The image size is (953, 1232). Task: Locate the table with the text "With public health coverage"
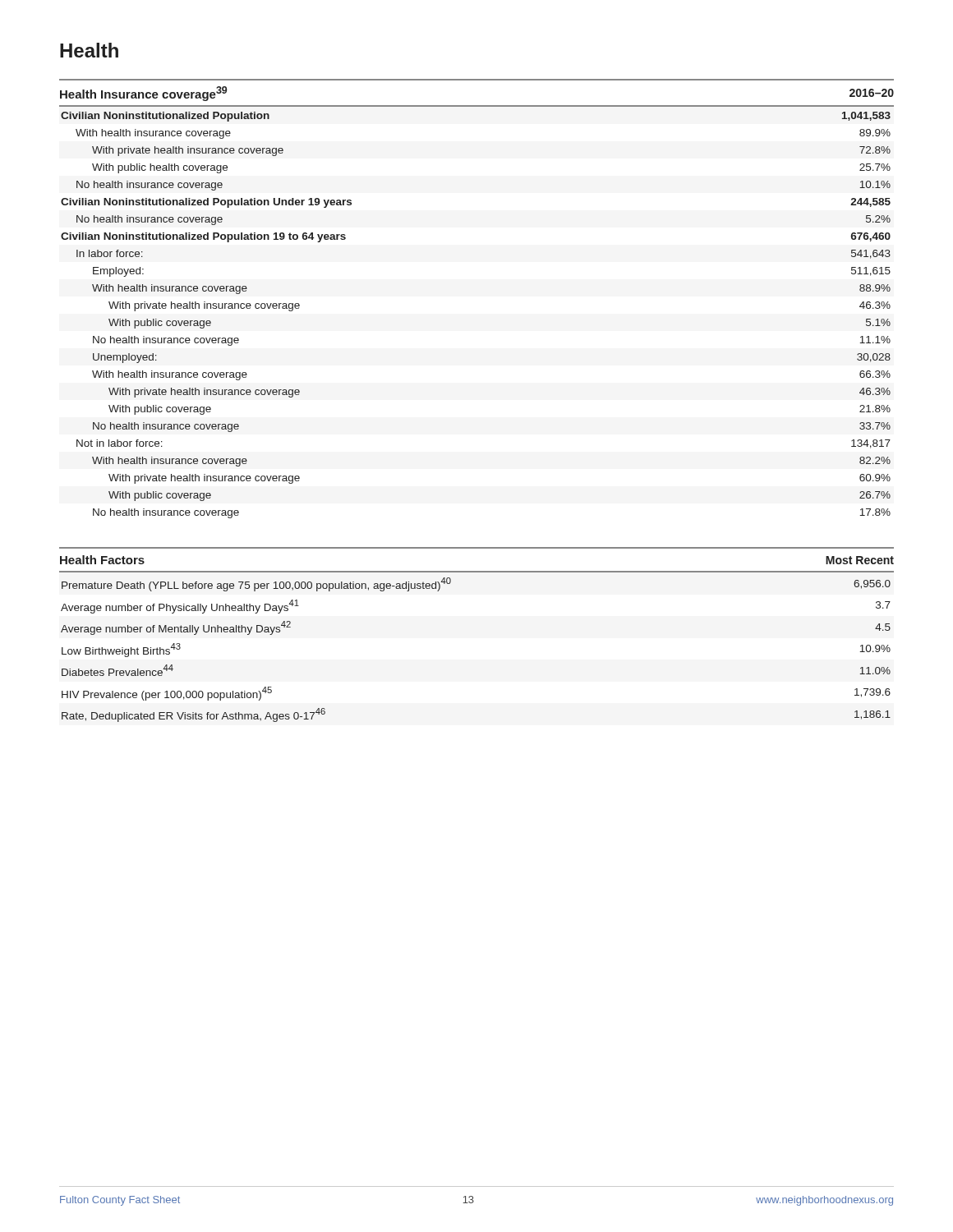(x=476, y=300)
